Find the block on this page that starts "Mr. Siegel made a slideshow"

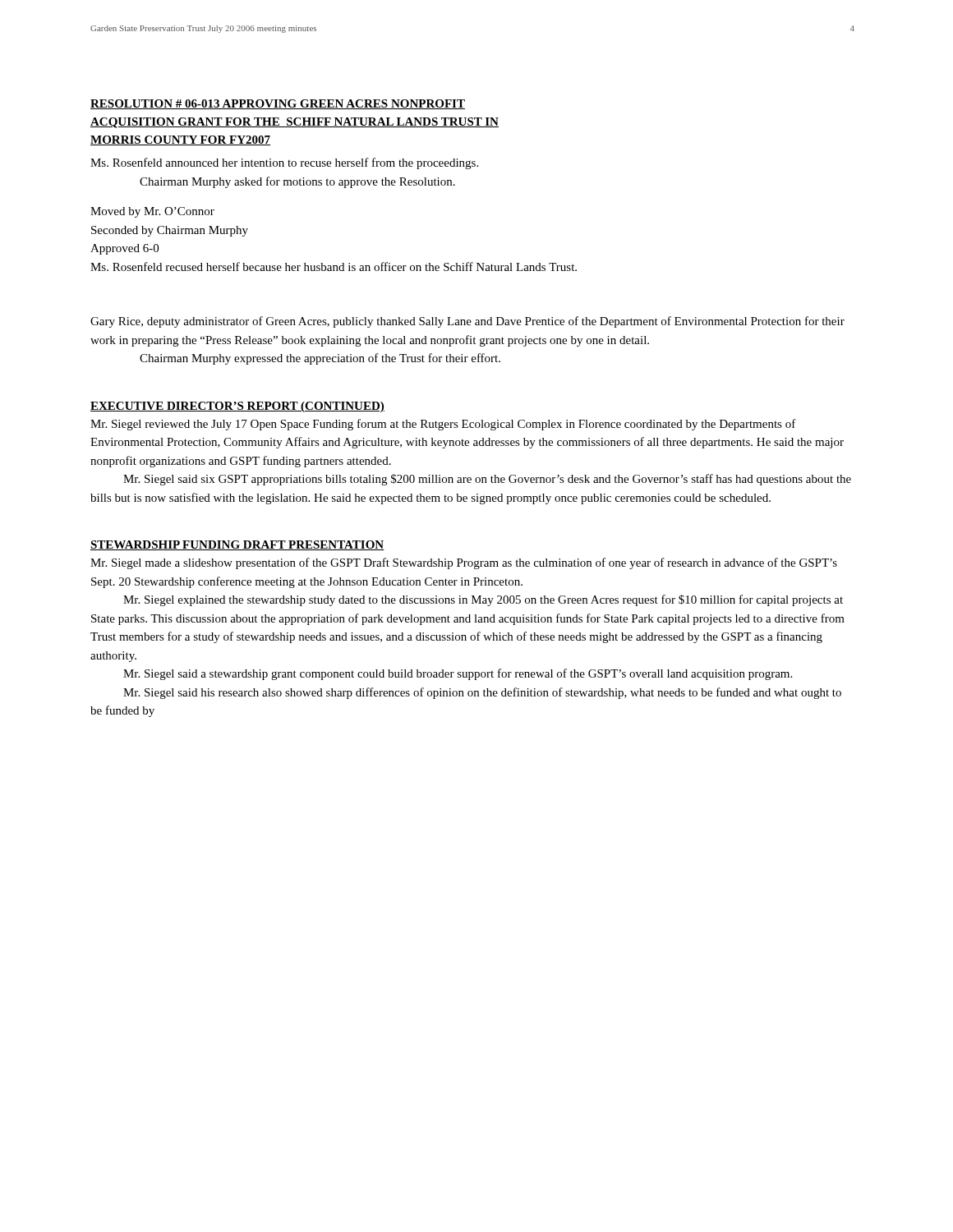[x=472, y=637]
